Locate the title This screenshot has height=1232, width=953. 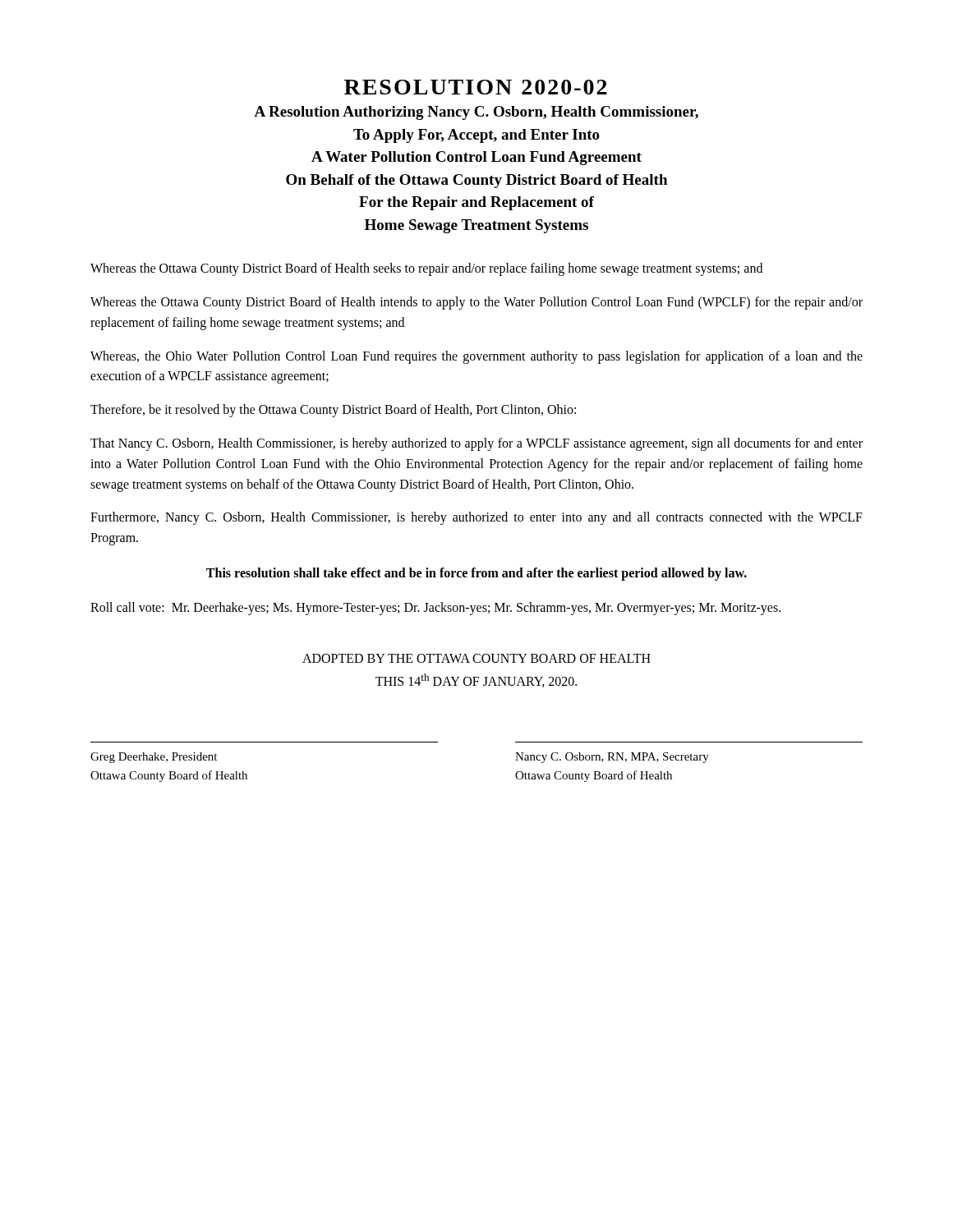476,87
